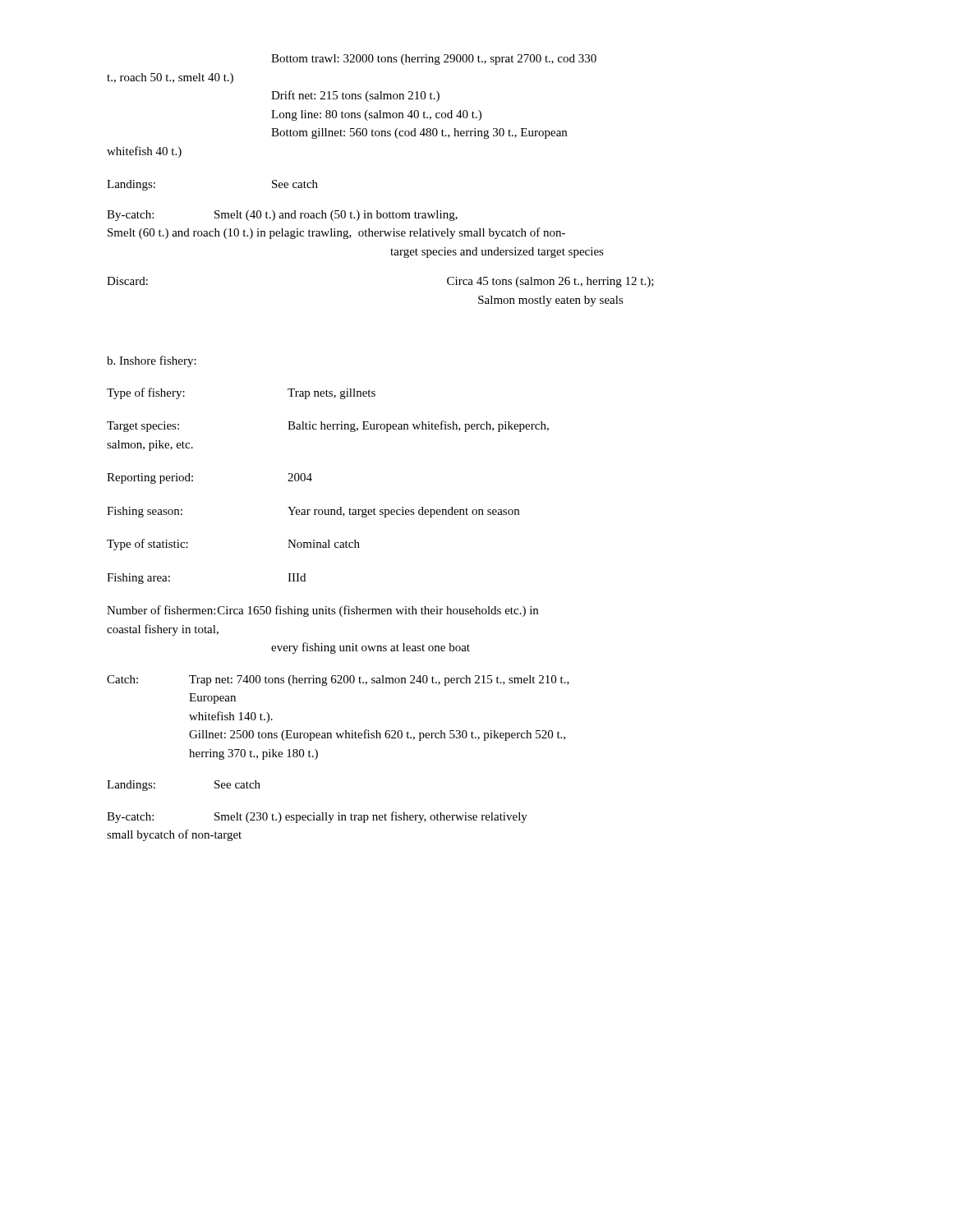Locate the text starting "By-catch: Smelt (40 t.) and roach (50"
The height and width of the screenshot is (1232, 953).
[497, 233]
